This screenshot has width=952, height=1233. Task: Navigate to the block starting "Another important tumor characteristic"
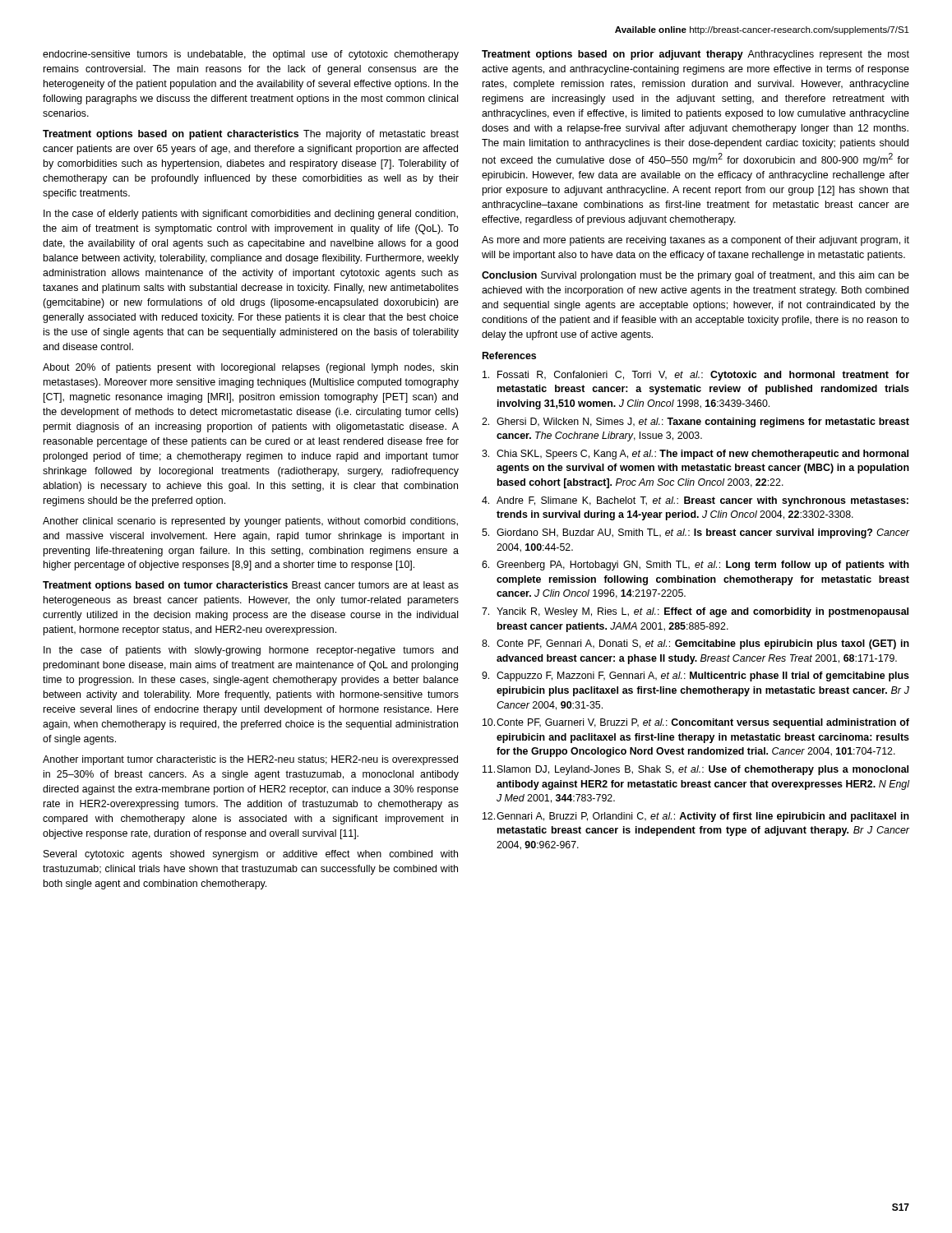click(251, 797)
